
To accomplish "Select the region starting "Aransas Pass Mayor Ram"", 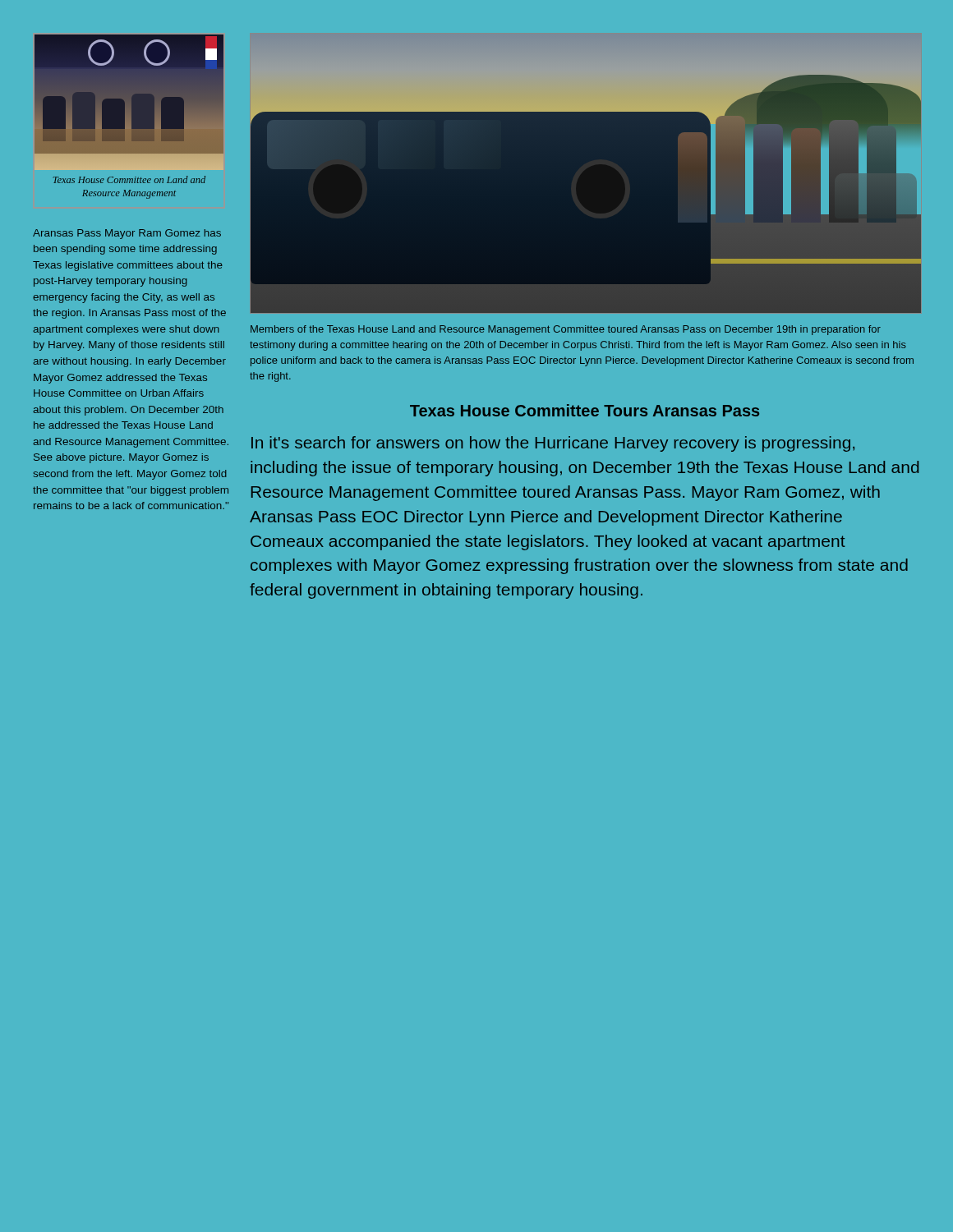I will pyautogui.click(x=131, y=369).
